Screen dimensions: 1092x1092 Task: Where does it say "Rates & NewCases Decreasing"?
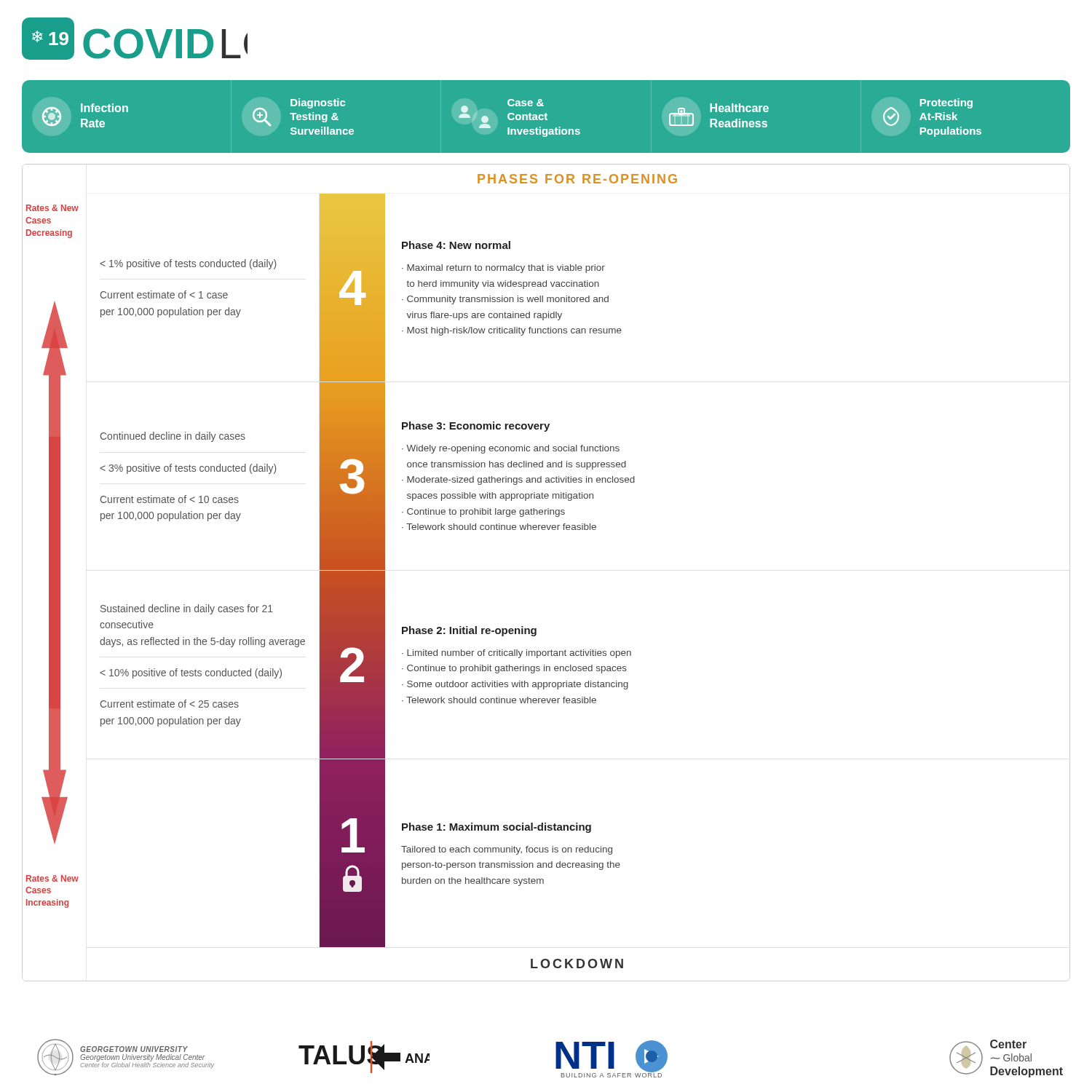pyautogui.click(x=52, y=220)
